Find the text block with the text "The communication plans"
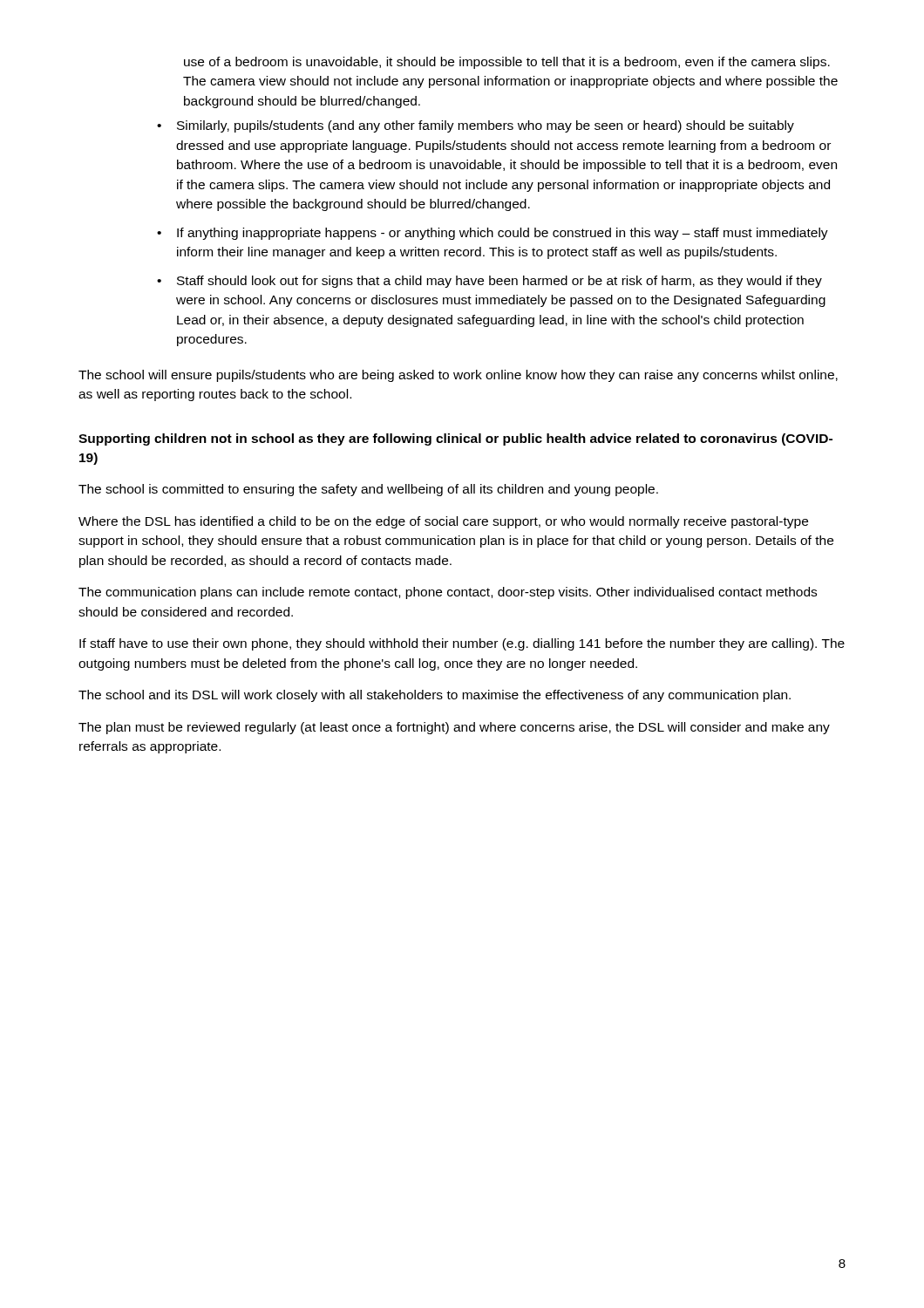This screenshot has width=924, height=1308. tap(448, 602)
